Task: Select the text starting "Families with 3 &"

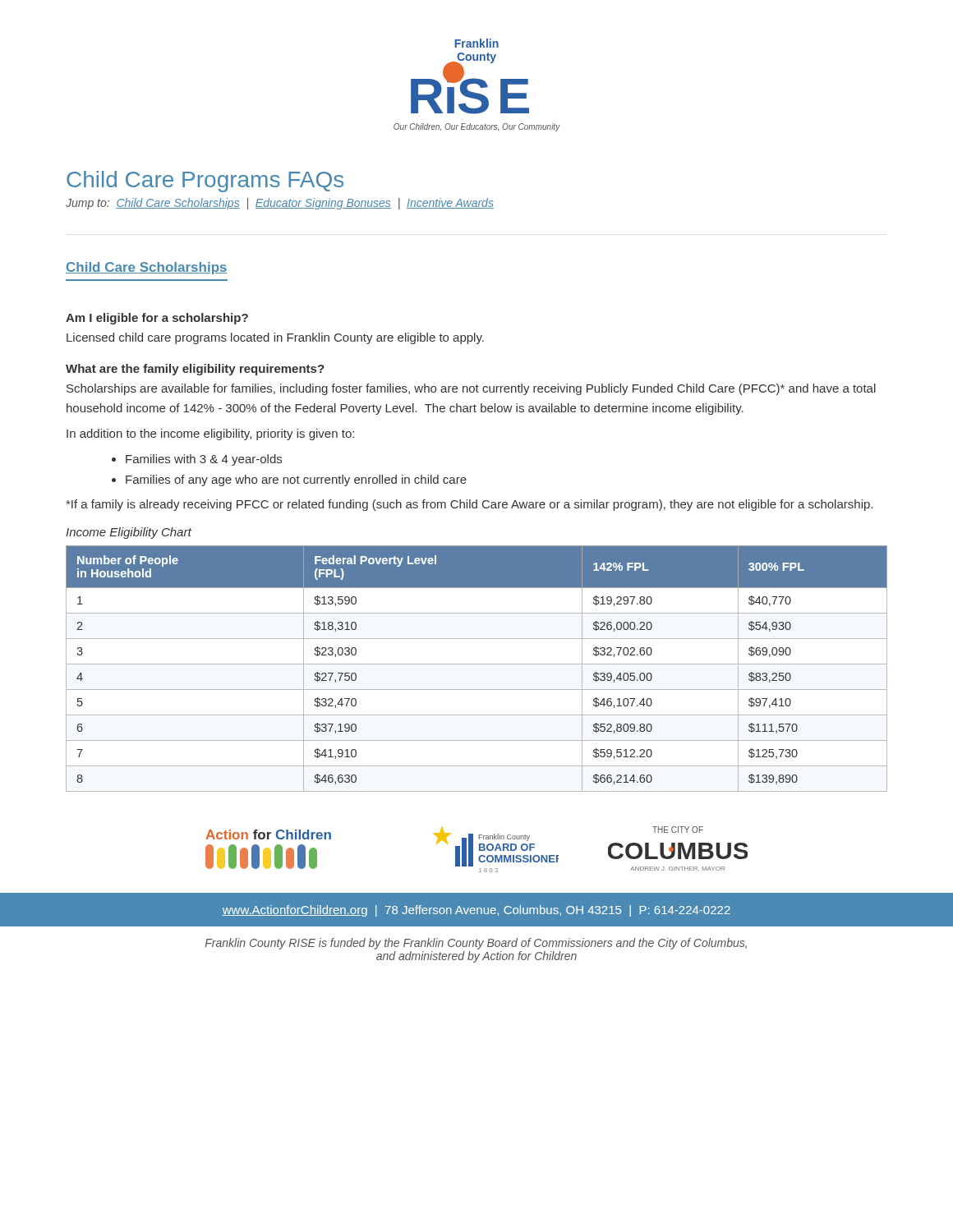Action: [204, 459]
